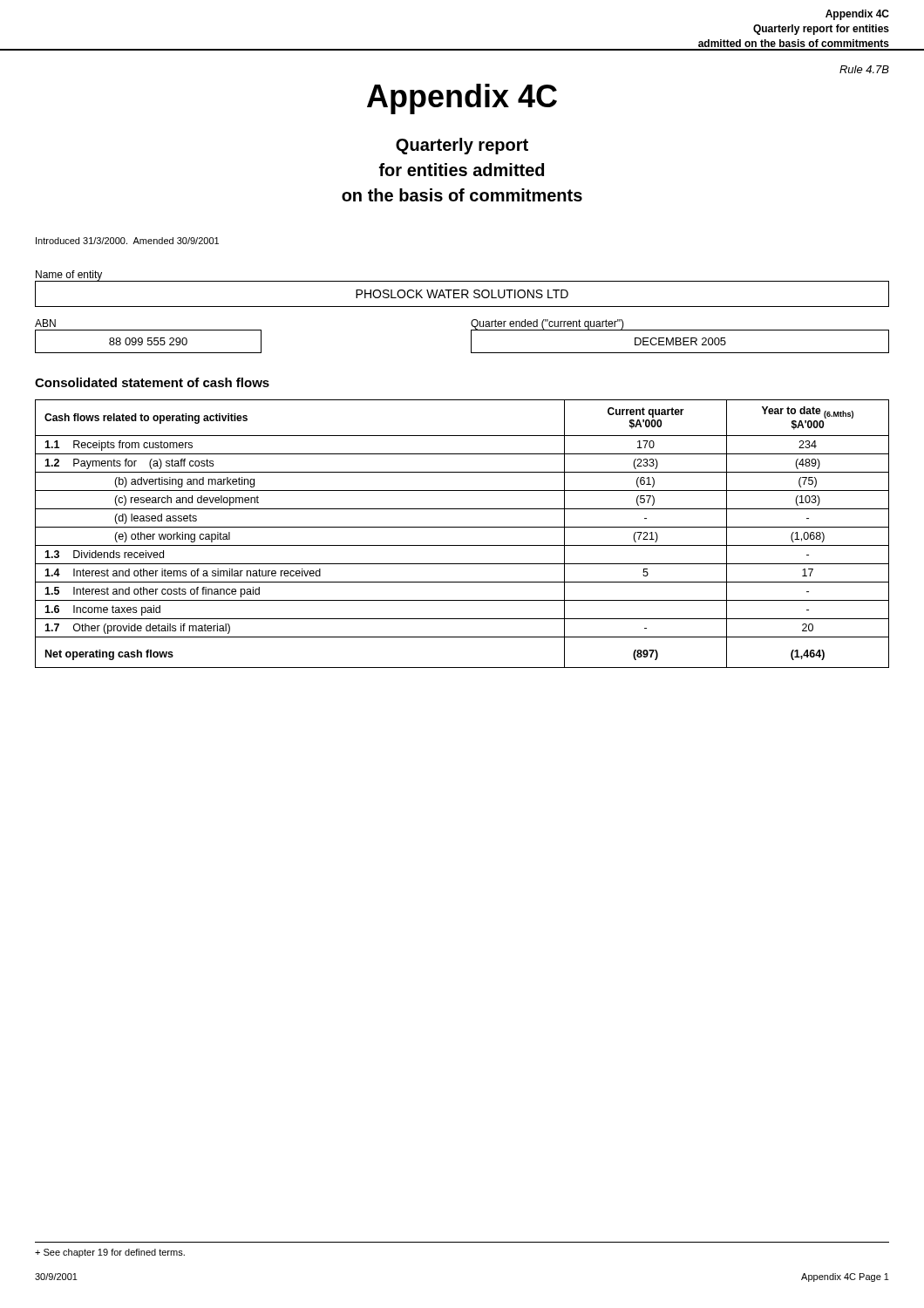
Task: Select a table
Action: click(462, 534)
